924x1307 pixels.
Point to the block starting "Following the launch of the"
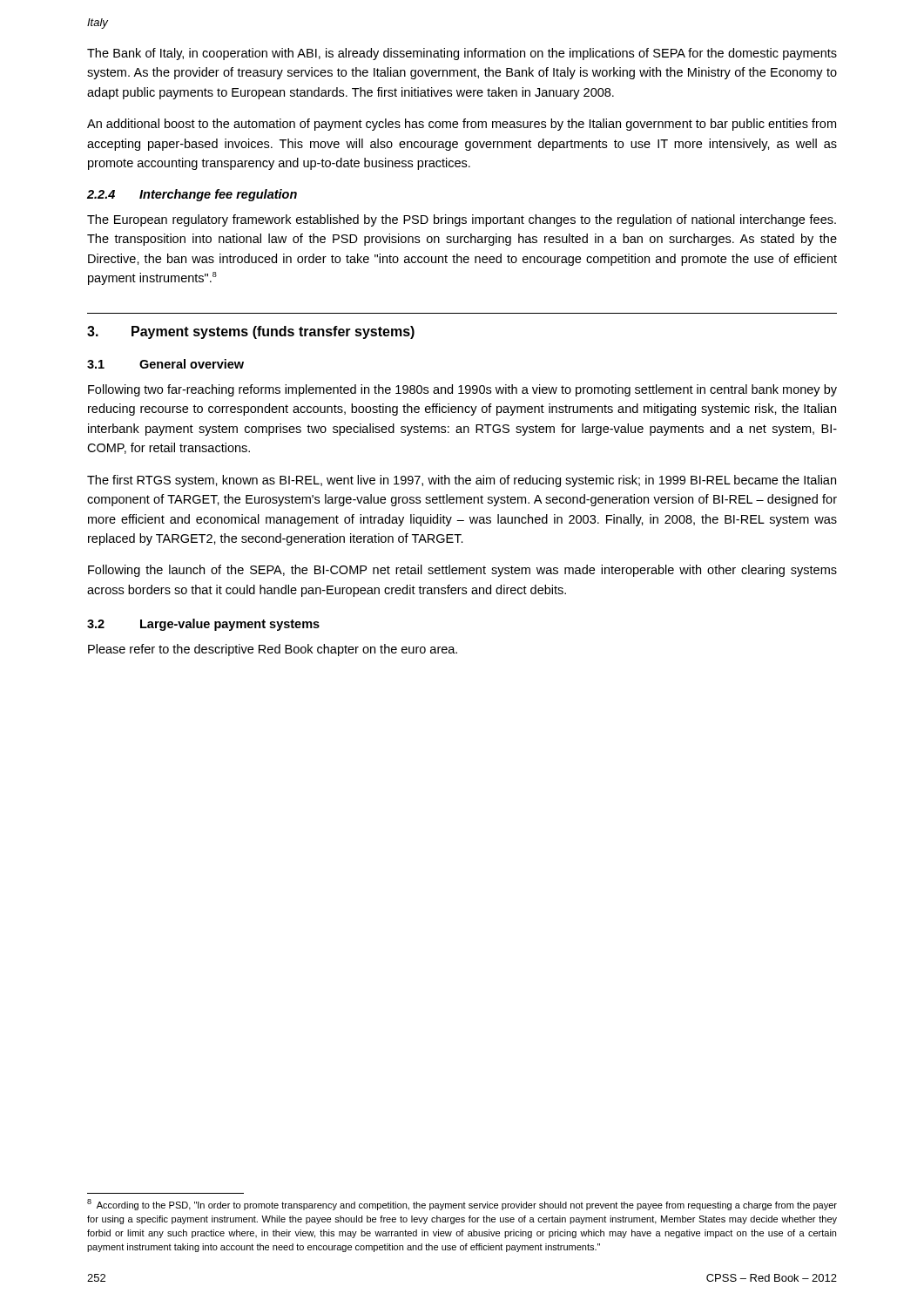pyautogui.click(x=462, y=580)
